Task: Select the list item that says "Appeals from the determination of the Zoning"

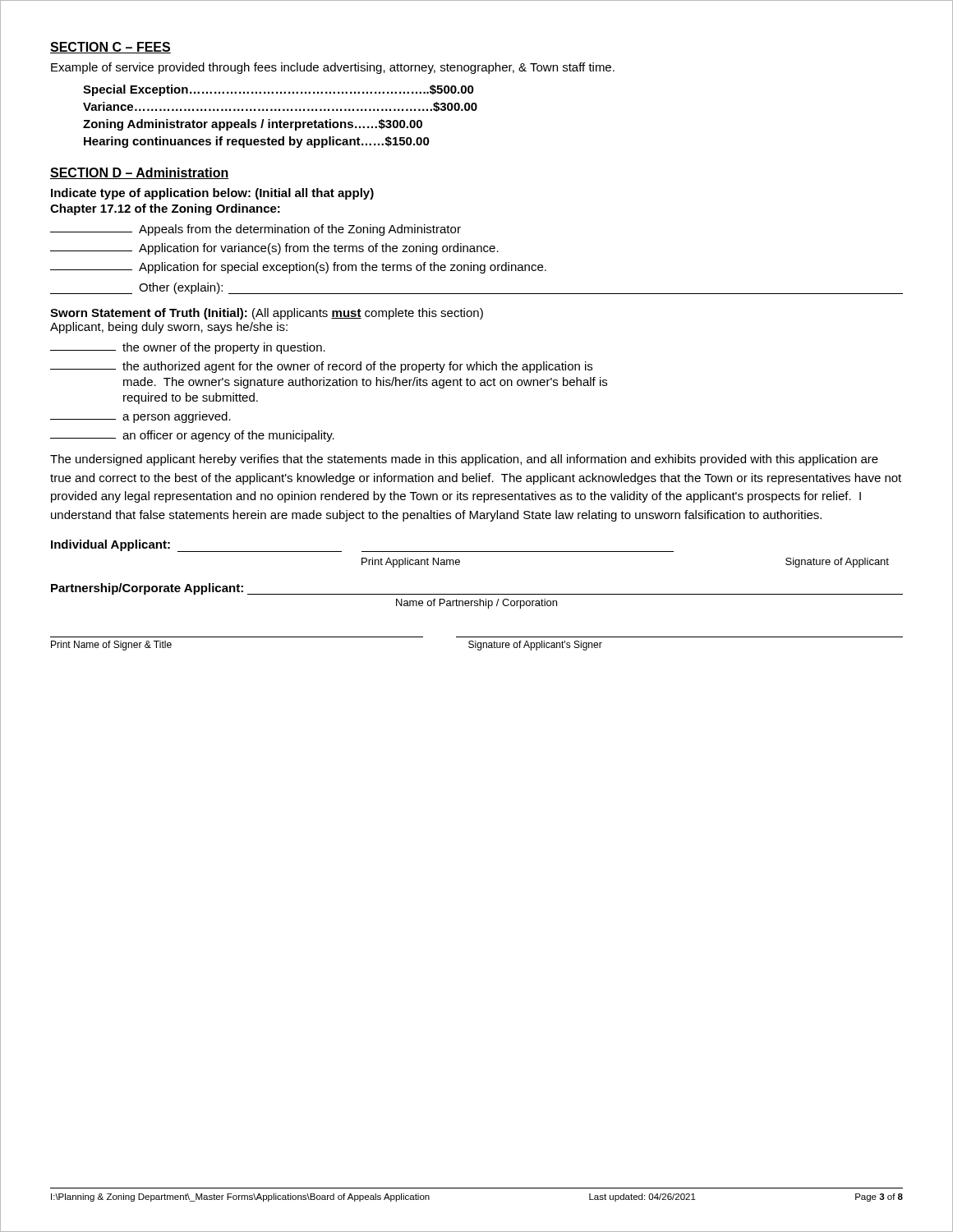Action: [x=256, y=230]
